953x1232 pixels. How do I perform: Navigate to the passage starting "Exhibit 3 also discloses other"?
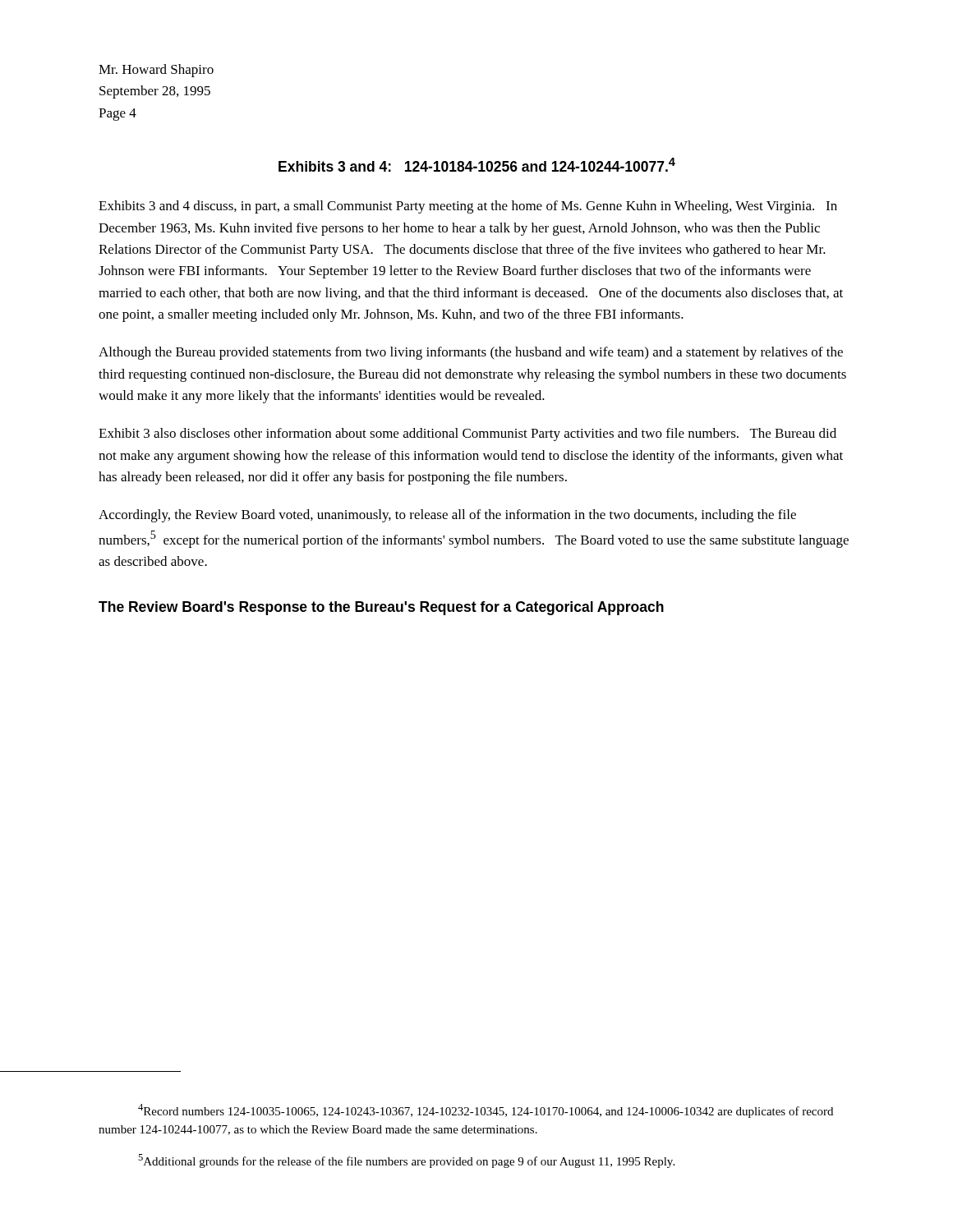(x=471, y=455)
